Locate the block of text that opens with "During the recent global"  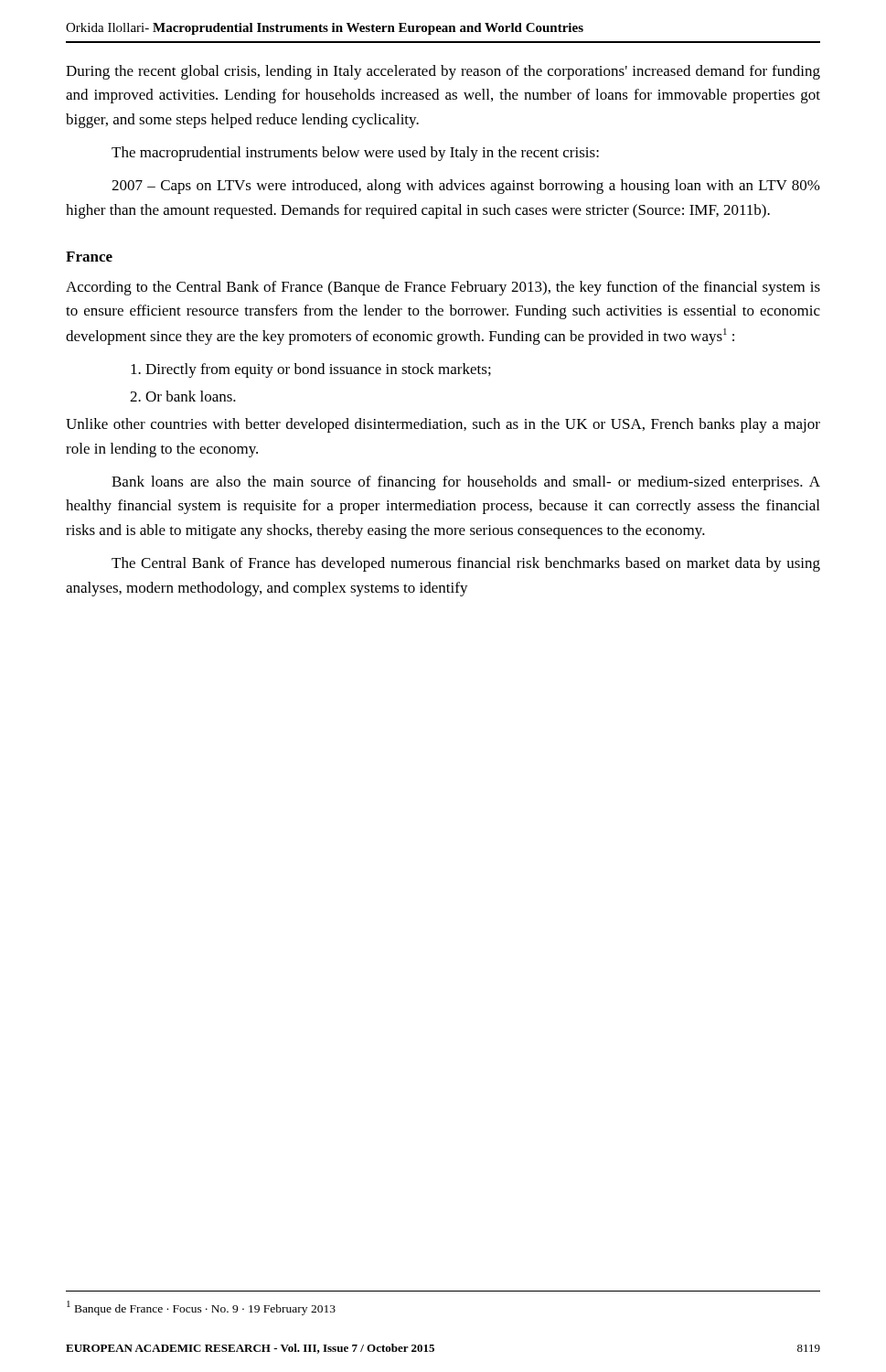point(443,96)
